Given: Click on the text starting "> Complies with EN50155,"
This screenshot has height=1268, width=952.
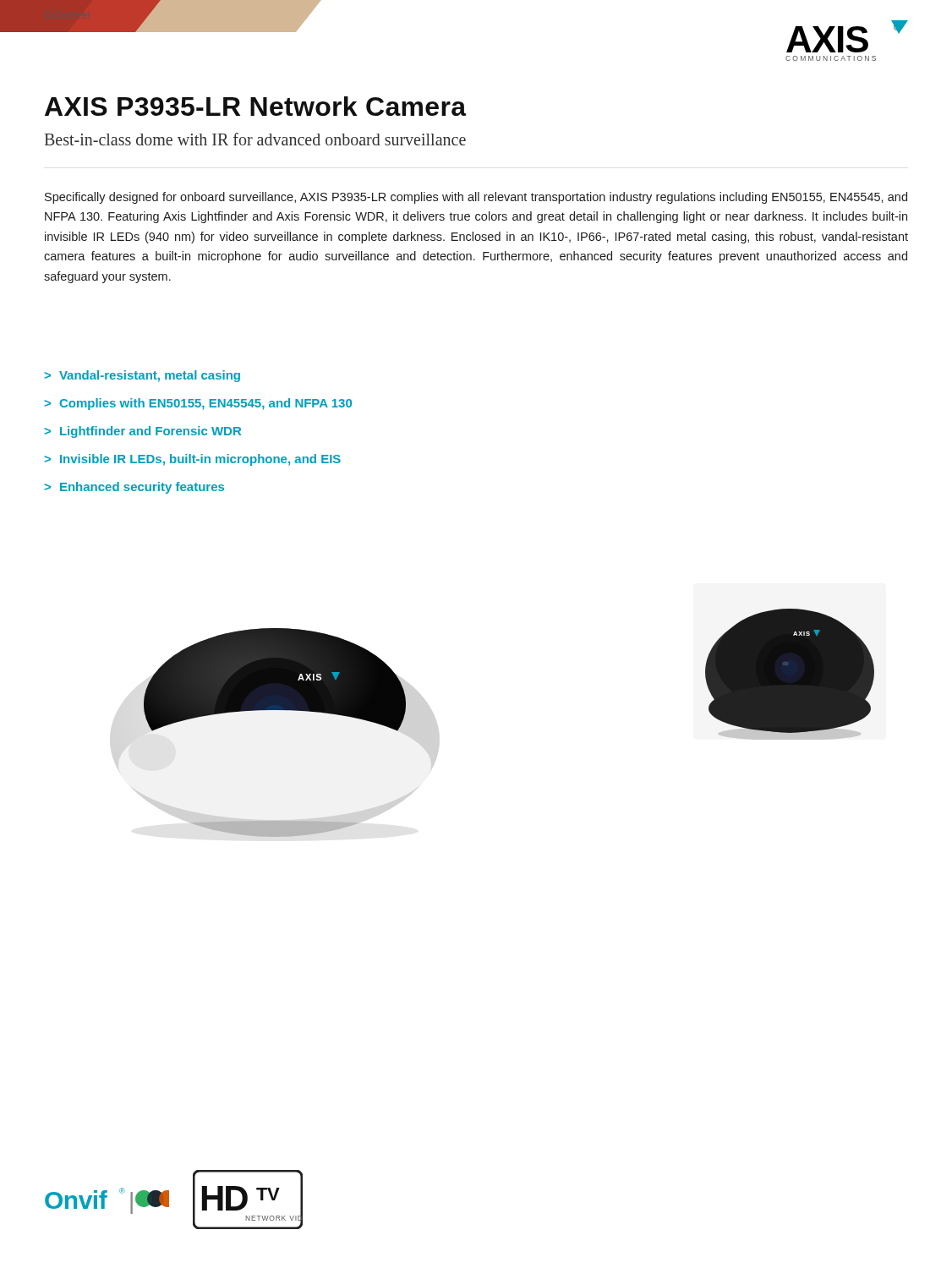Looking at the screenshot, I should pyautogui.click(x=198, y=403).
